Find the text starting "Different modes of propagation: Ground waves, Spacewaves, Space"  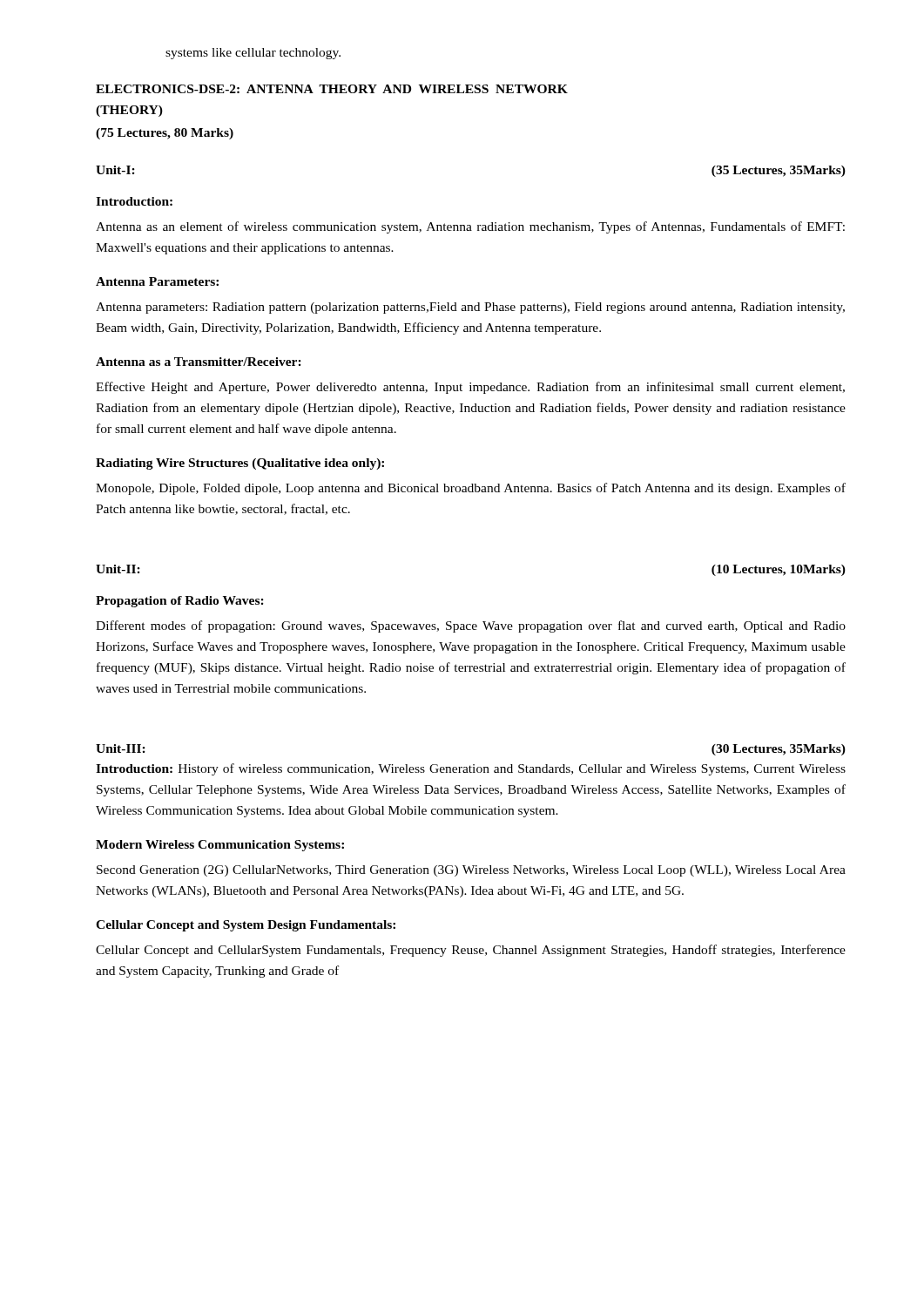point(471,657)
